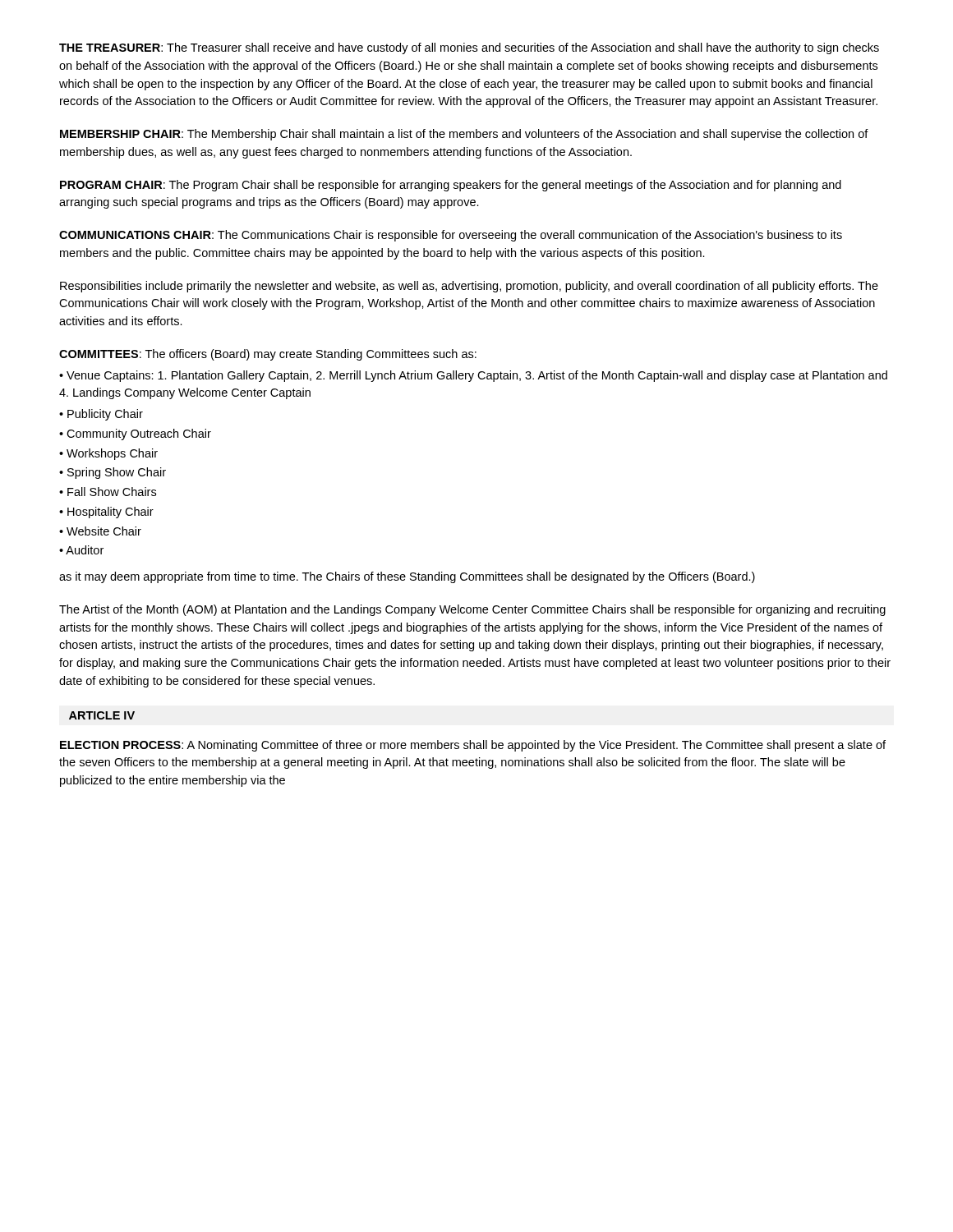This screenshot has height=1232, width=953.
Task: Locate the text "• Publicity Chair"
Action: [101, 414]
